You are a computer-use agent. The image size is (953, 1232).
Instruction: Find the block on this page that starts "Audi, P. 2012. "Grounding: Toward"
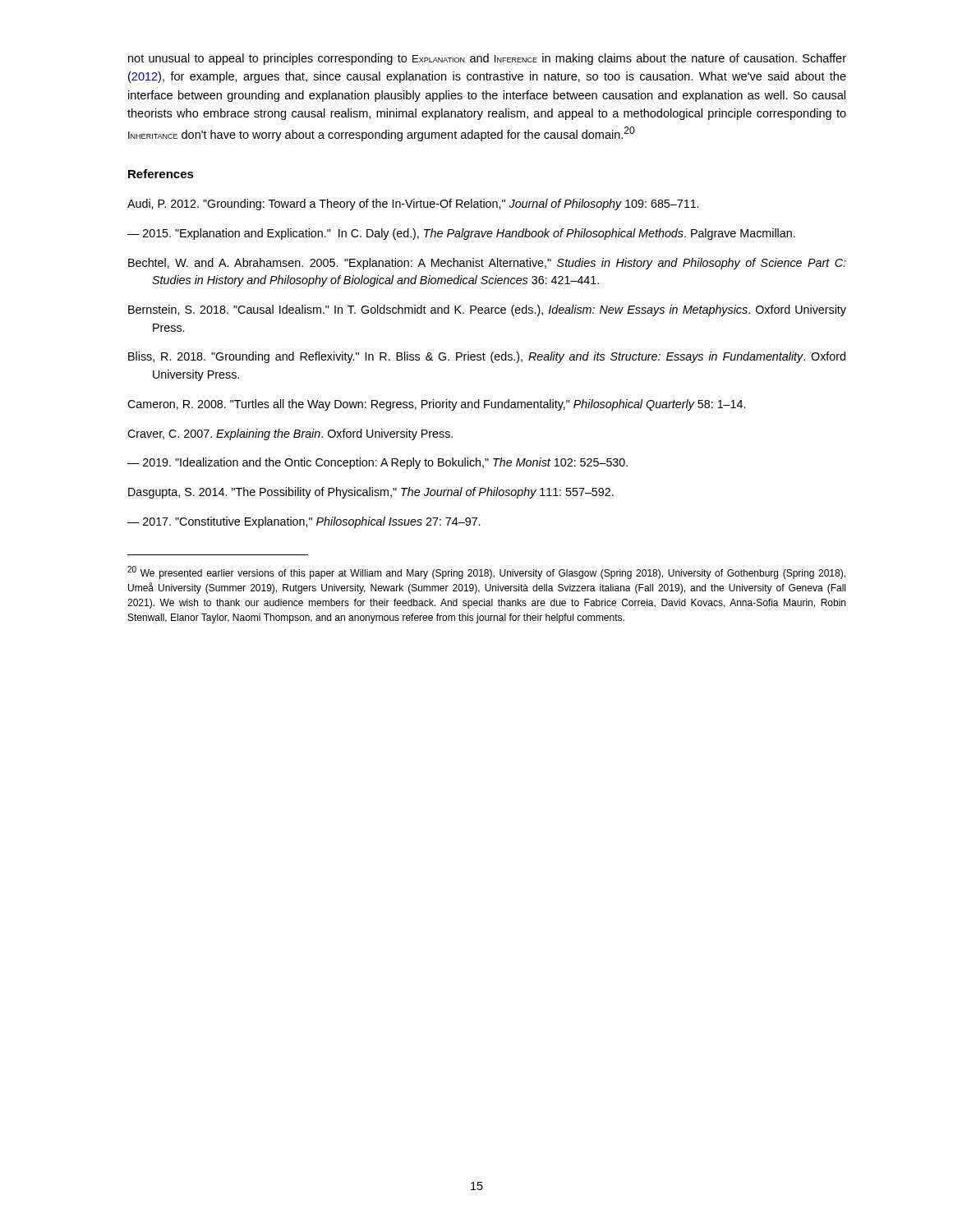(413, 204)
